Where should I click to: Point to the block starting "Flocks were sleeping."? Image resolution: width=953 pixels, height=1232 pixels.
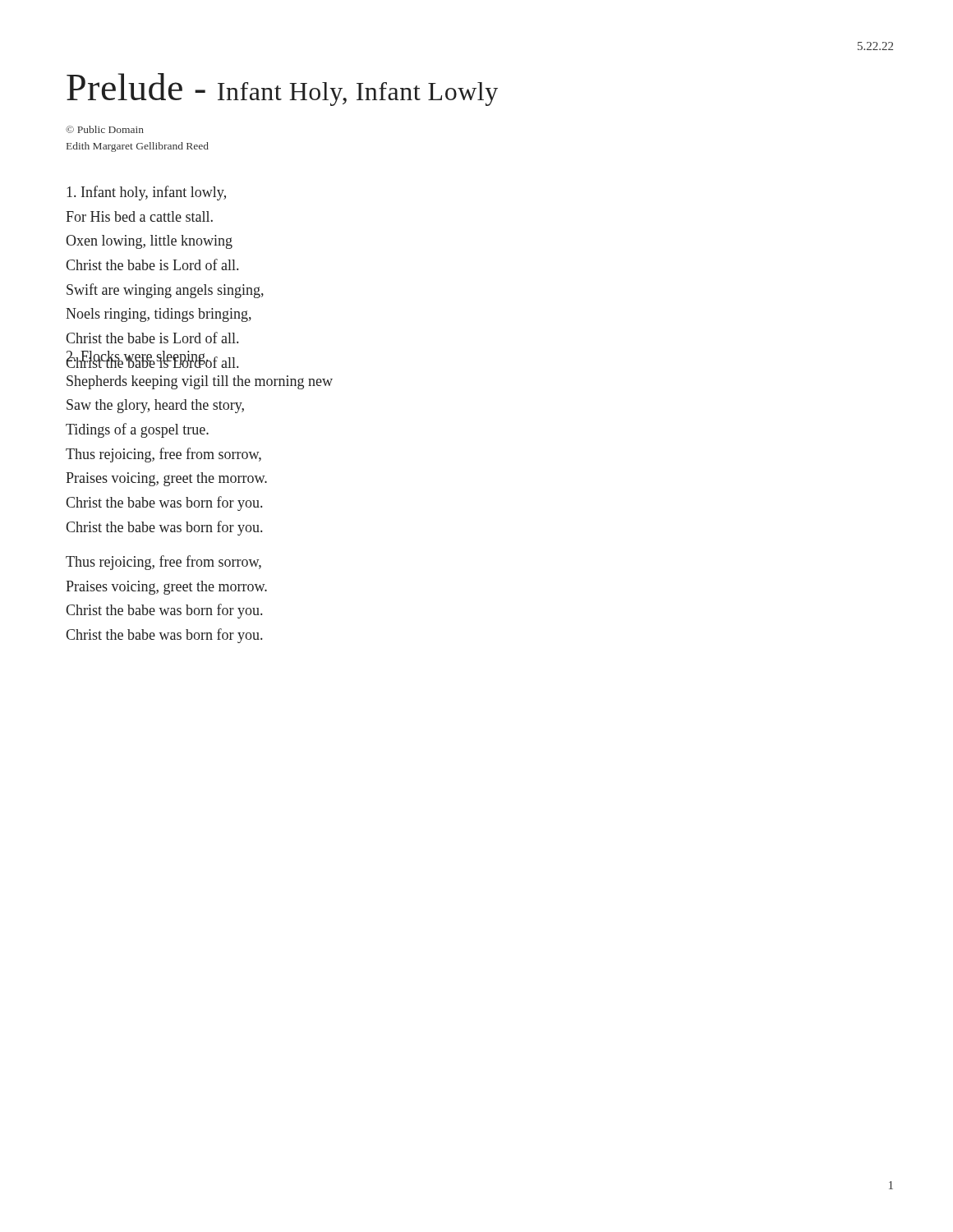199,442
